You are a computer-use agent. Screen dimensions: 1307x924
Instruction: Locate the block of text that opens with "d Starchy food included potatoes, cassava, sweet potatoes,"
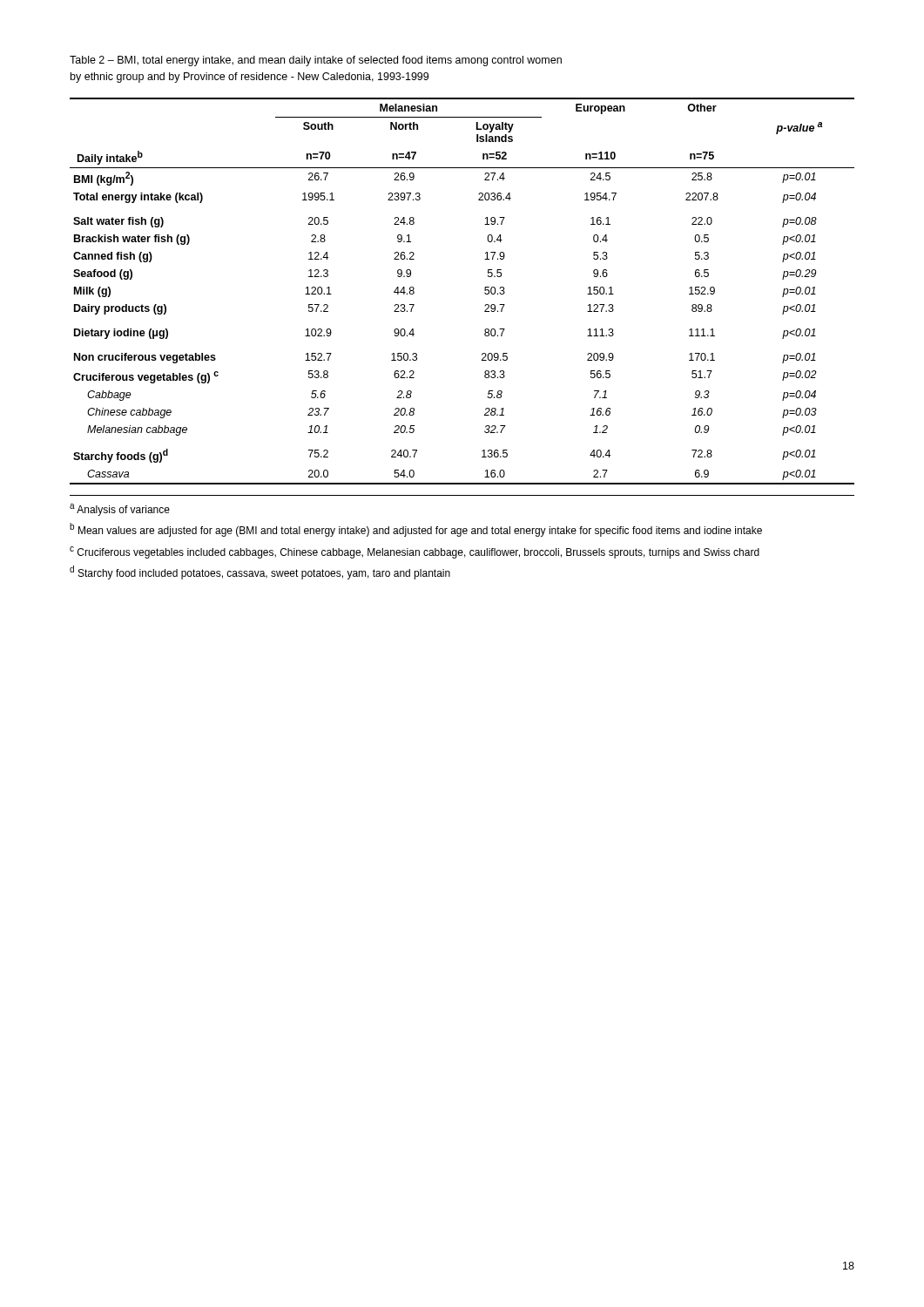click(260, 572)
